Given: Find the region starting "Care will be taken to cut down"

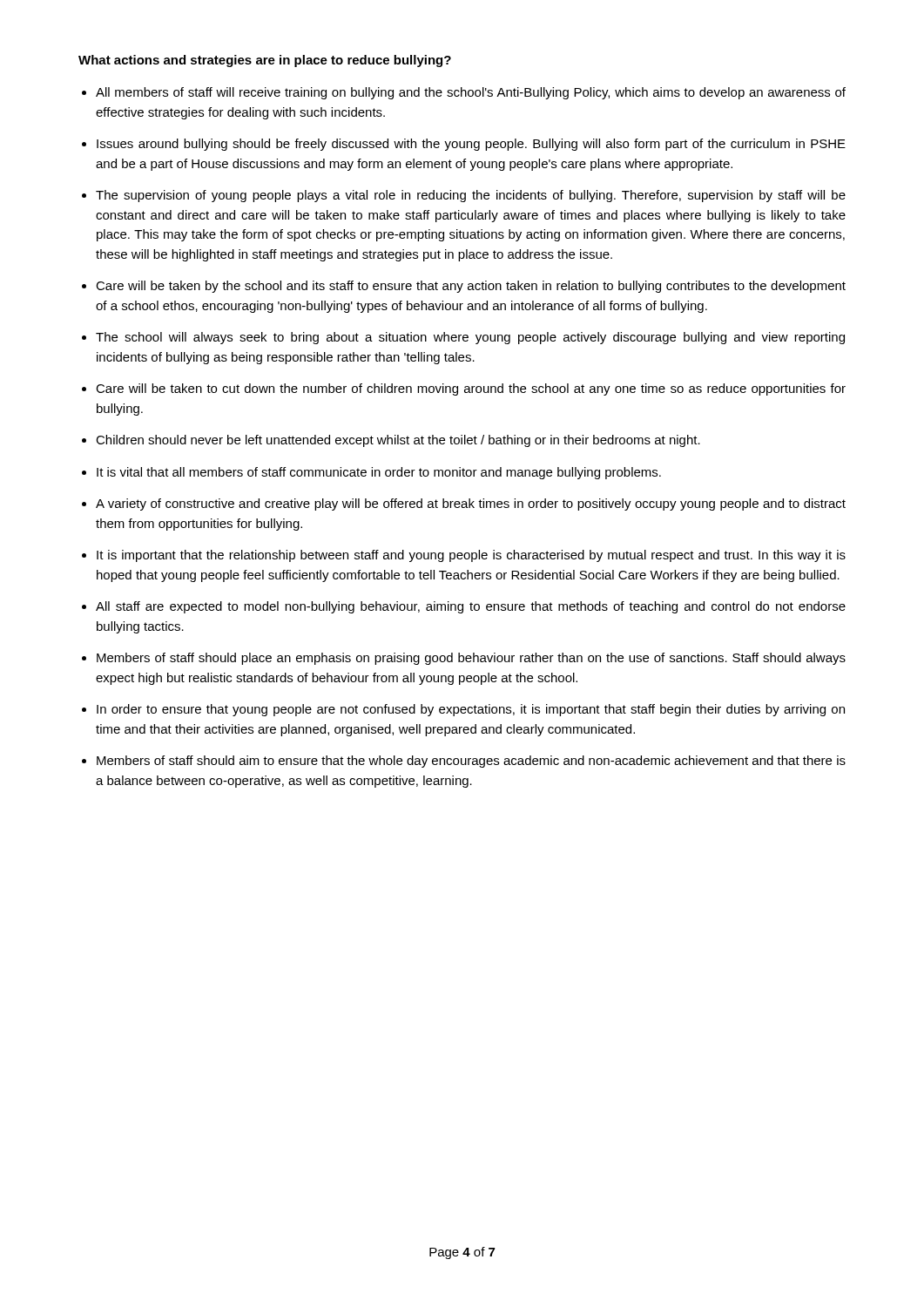Looking at the screenshot, I should [471, 398].
